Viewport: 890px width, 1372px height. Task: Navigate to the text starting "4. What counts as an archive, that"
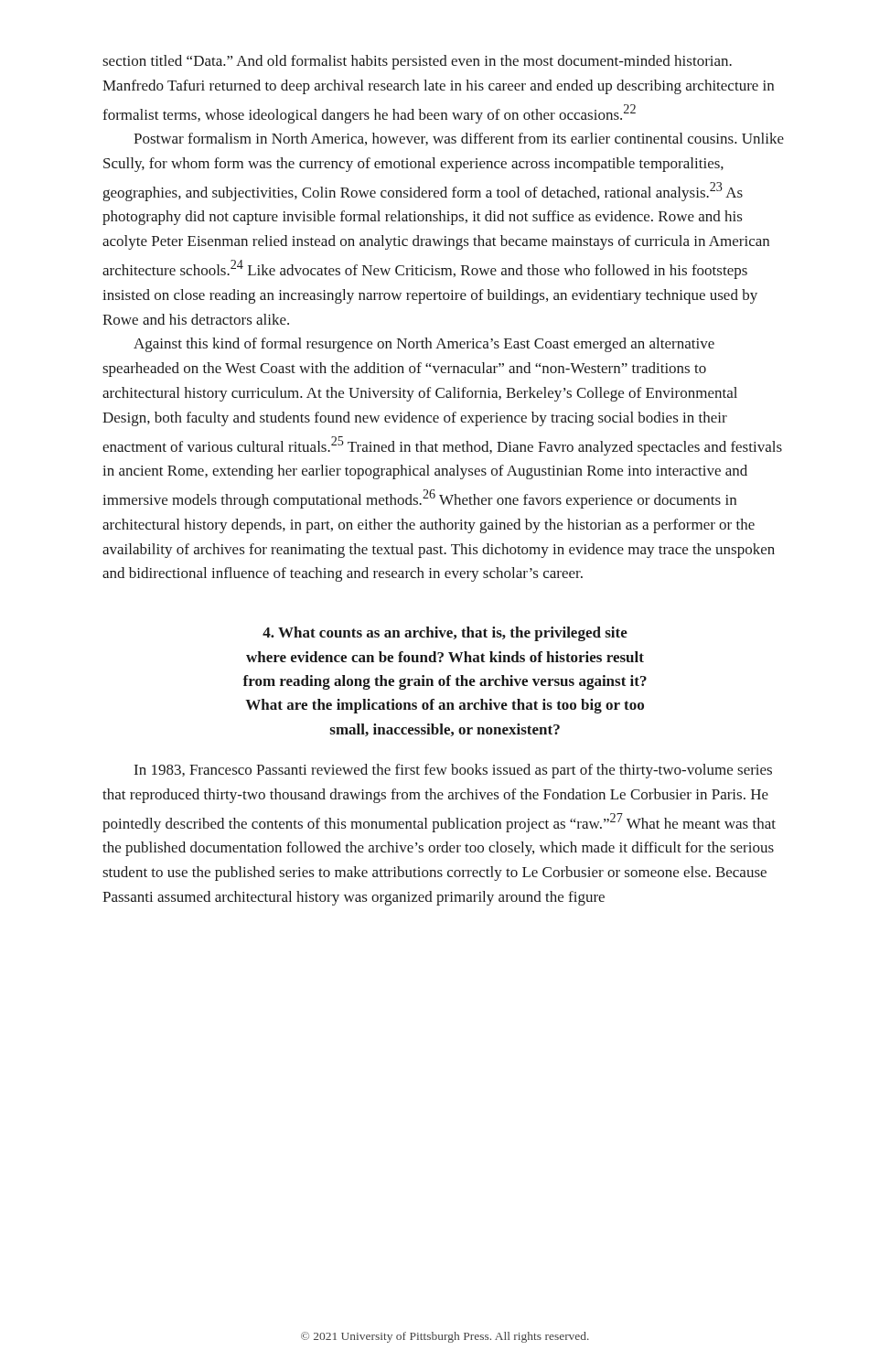(445, 681)
